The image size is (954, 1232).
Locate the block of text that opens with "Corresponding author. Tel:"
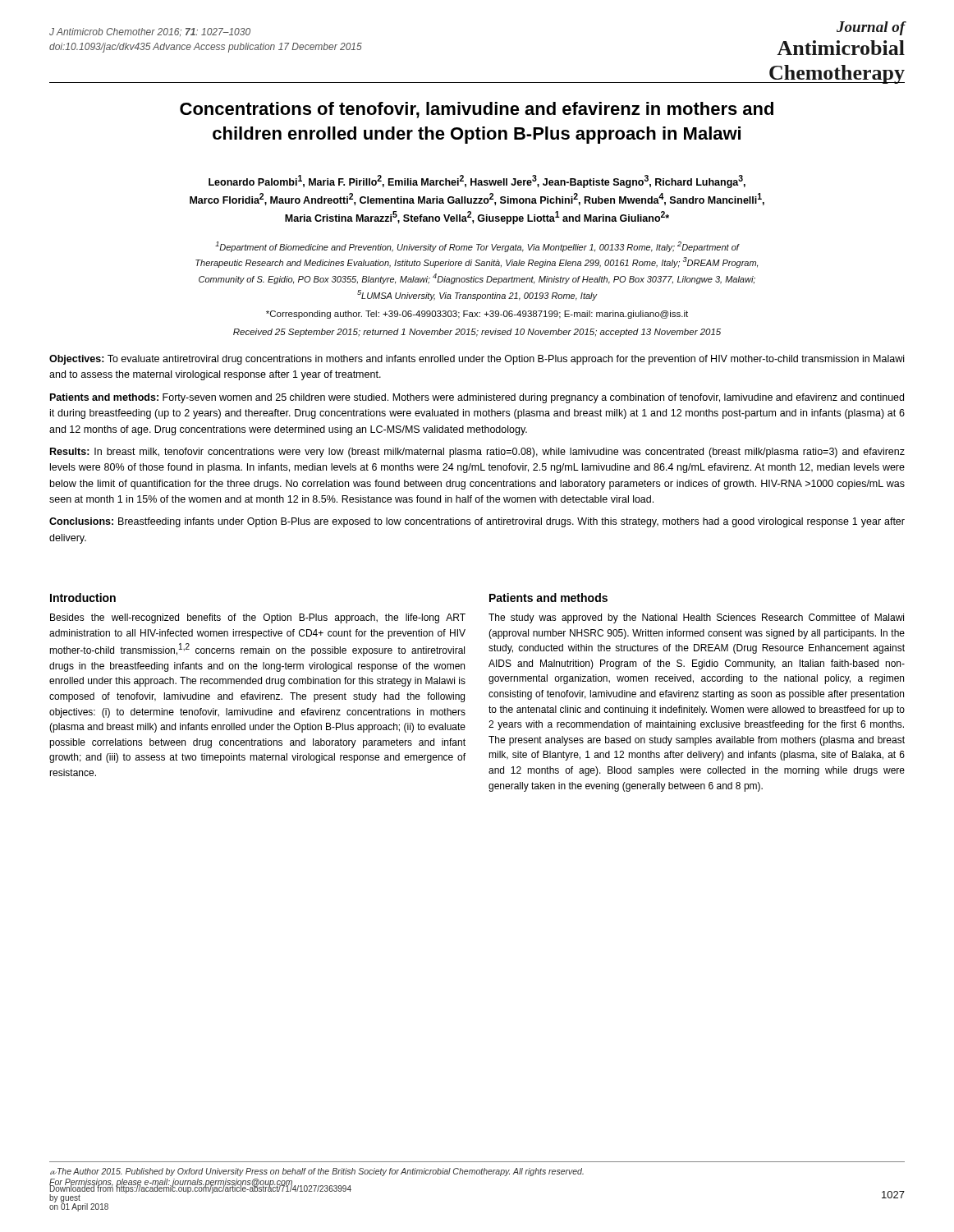[477, 314]
